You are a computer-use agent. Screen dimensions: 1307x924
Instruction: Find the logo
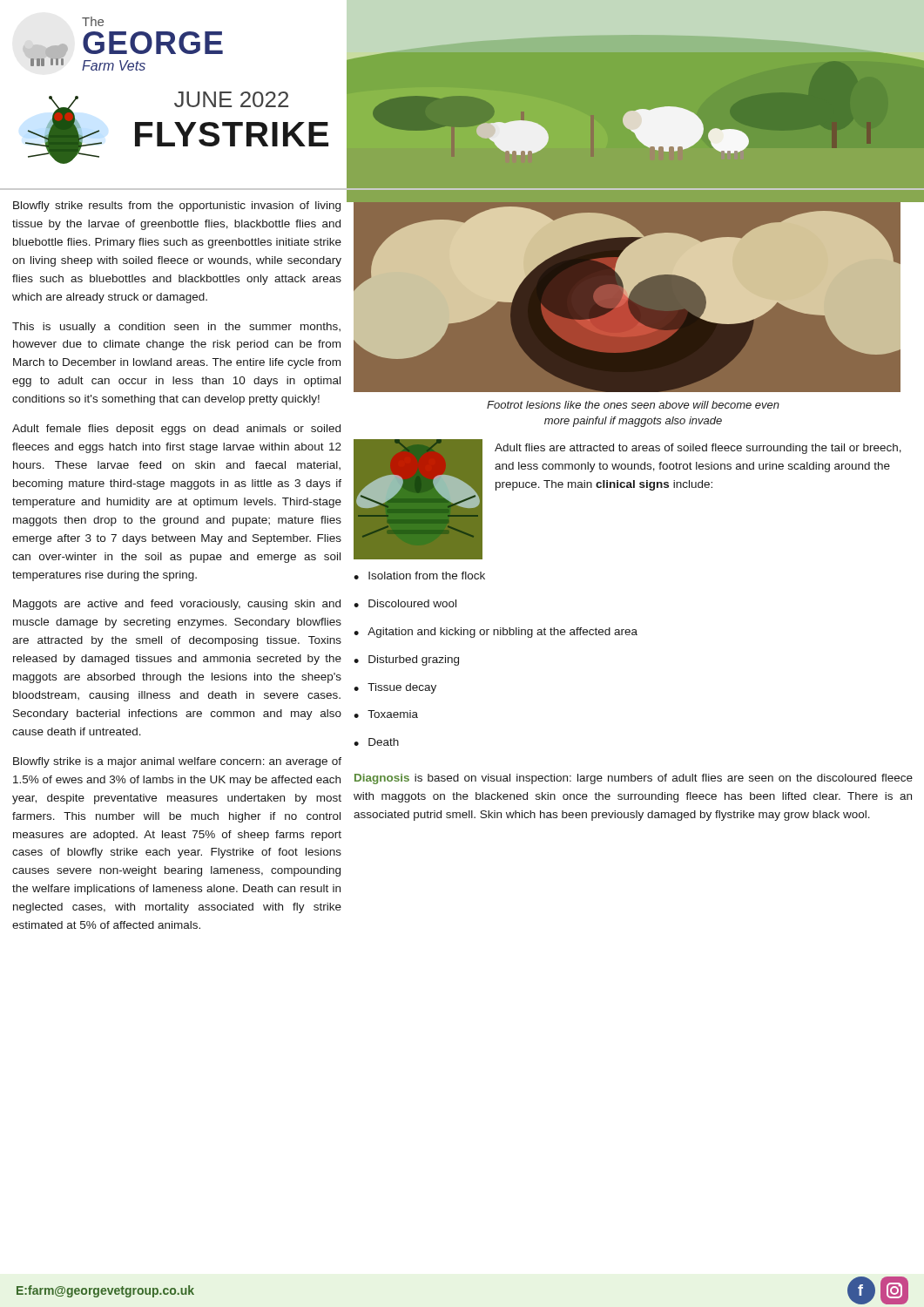pyautogui.click(x=134, y=44)
